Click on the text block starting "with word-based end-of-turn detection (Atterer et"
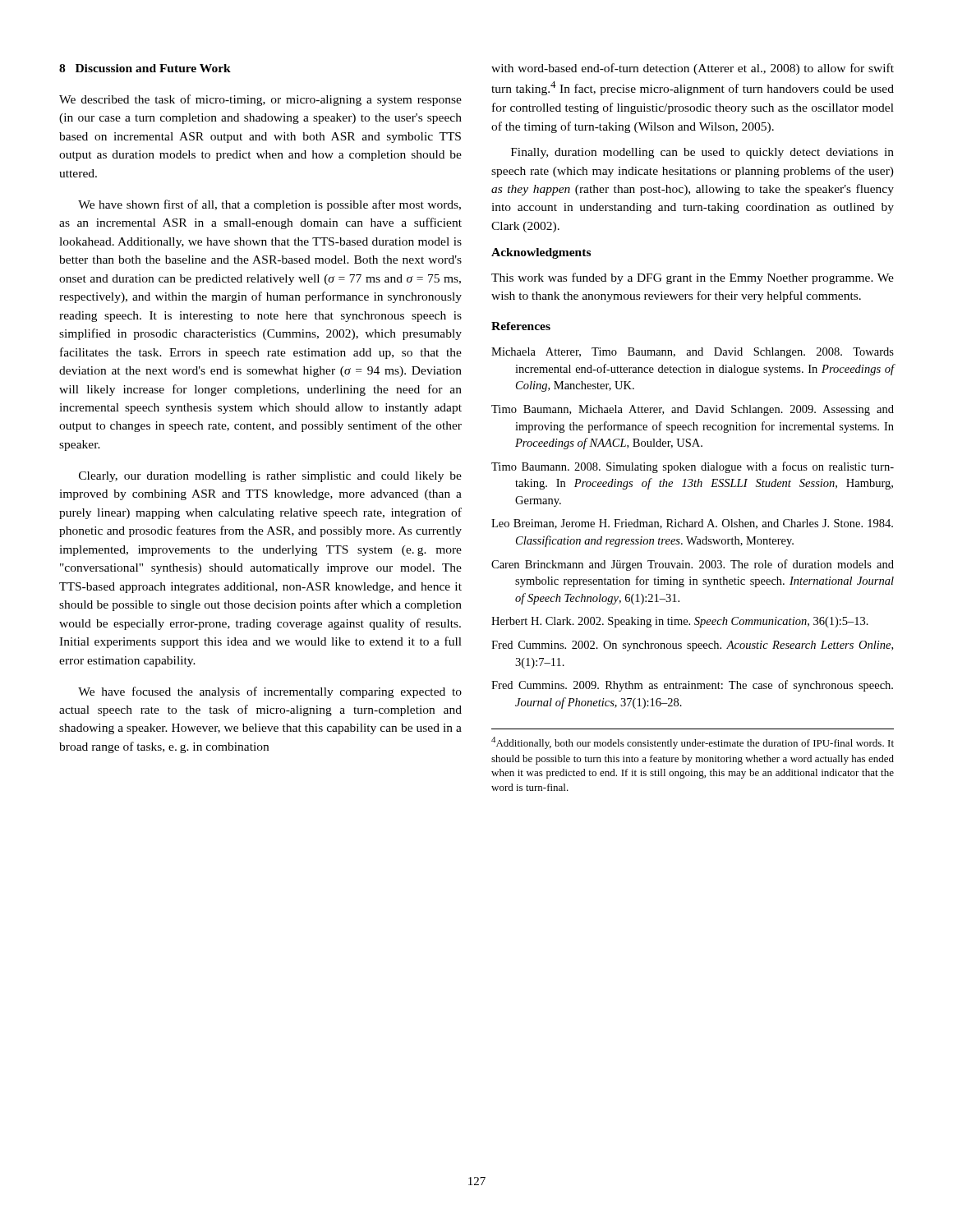 pos(693,147)
